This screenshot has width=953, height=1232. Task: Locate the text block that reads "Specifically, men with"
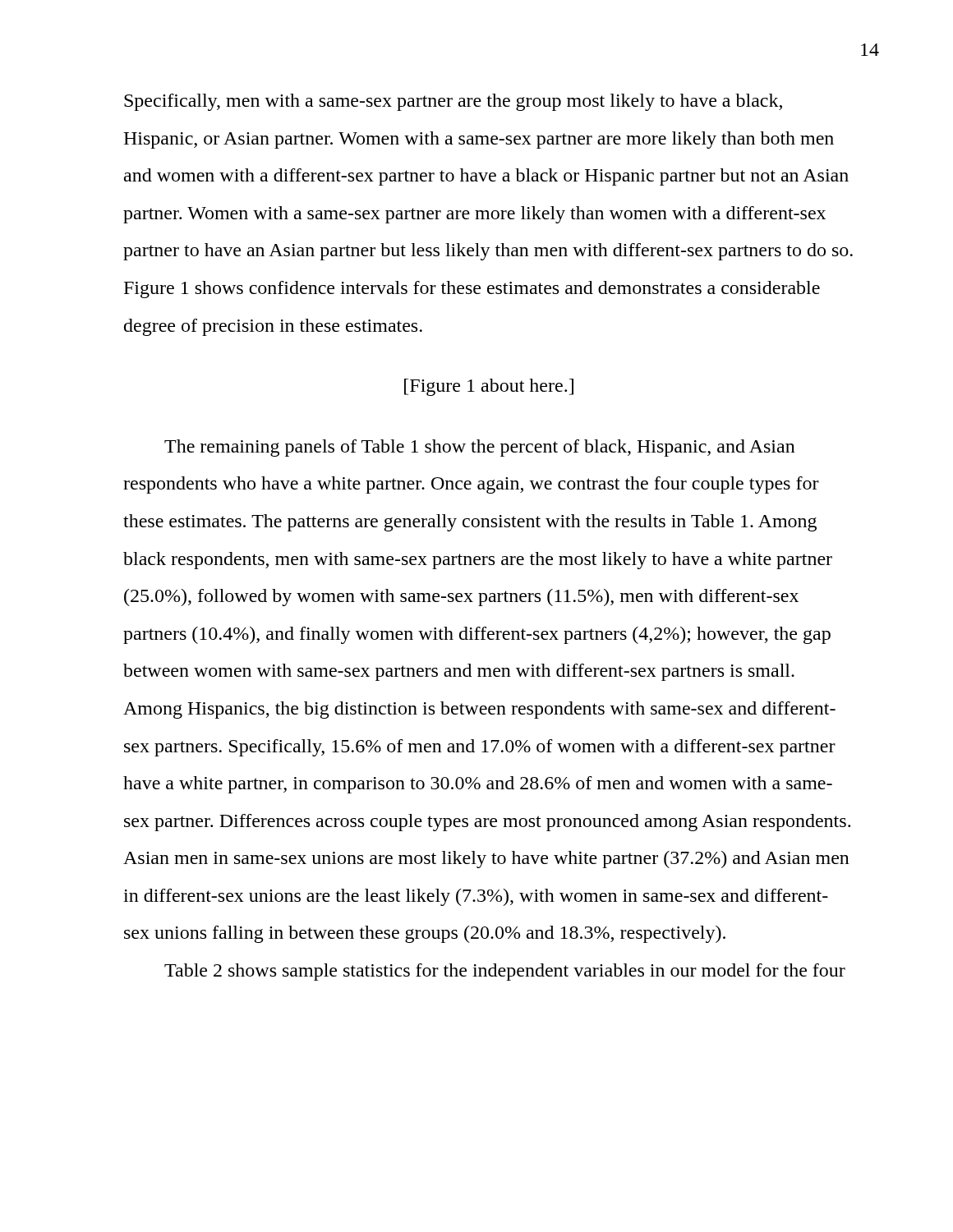pyautogui.click(x=489, y=213)
